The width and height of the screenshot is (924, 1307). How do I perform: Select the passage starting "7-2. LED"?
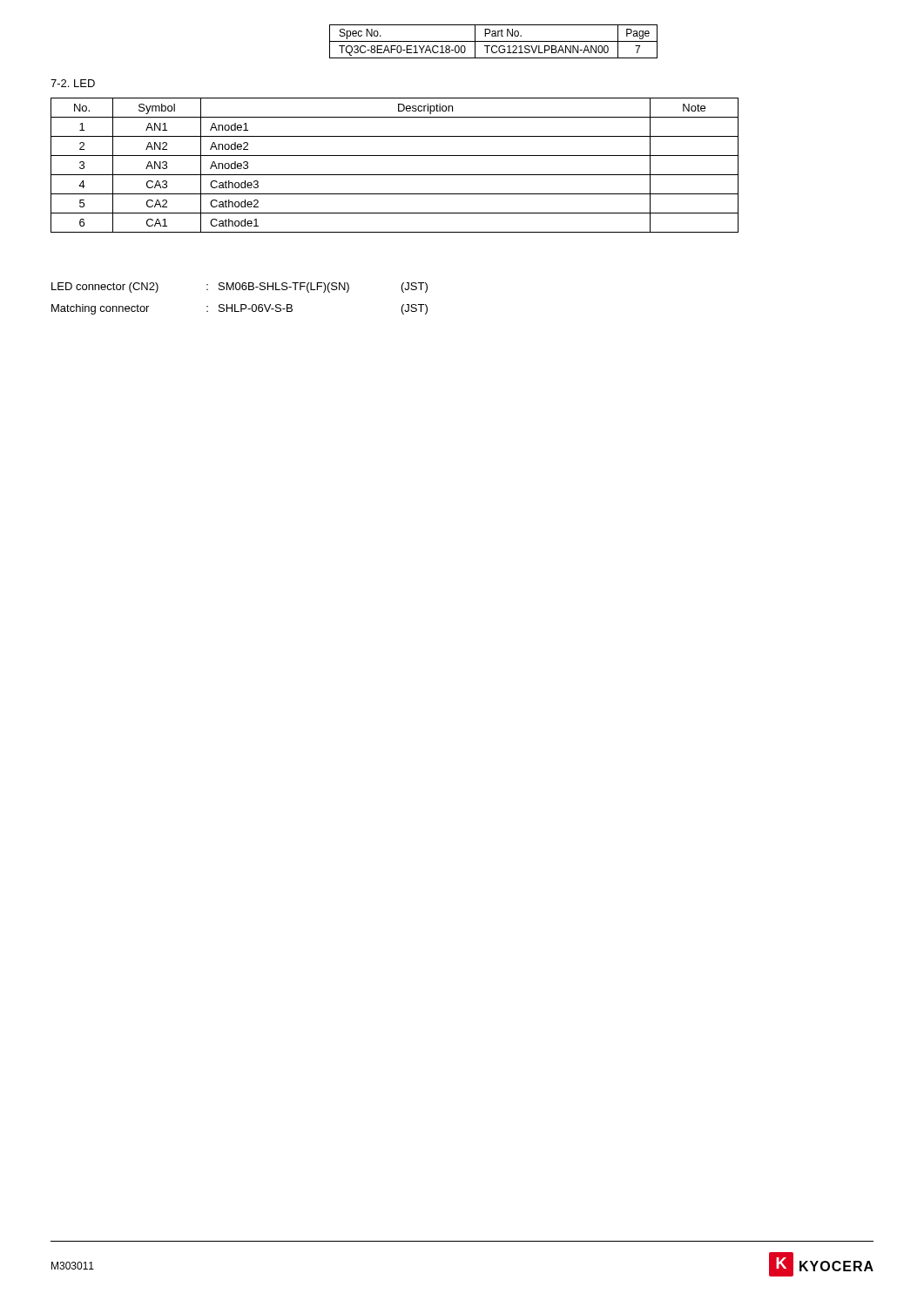point(73,83)
